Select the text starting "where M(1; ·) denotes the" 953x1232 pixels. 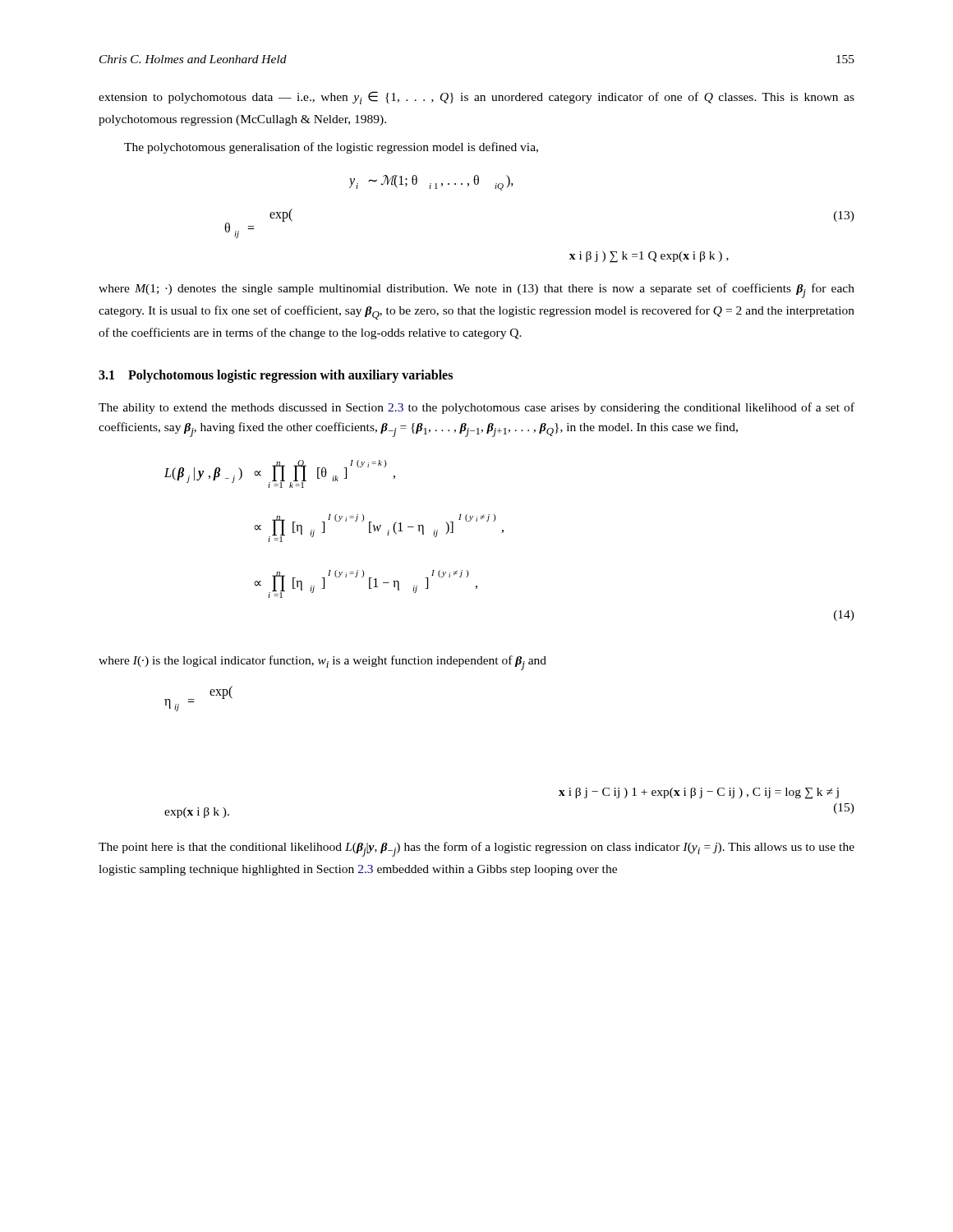476,311
